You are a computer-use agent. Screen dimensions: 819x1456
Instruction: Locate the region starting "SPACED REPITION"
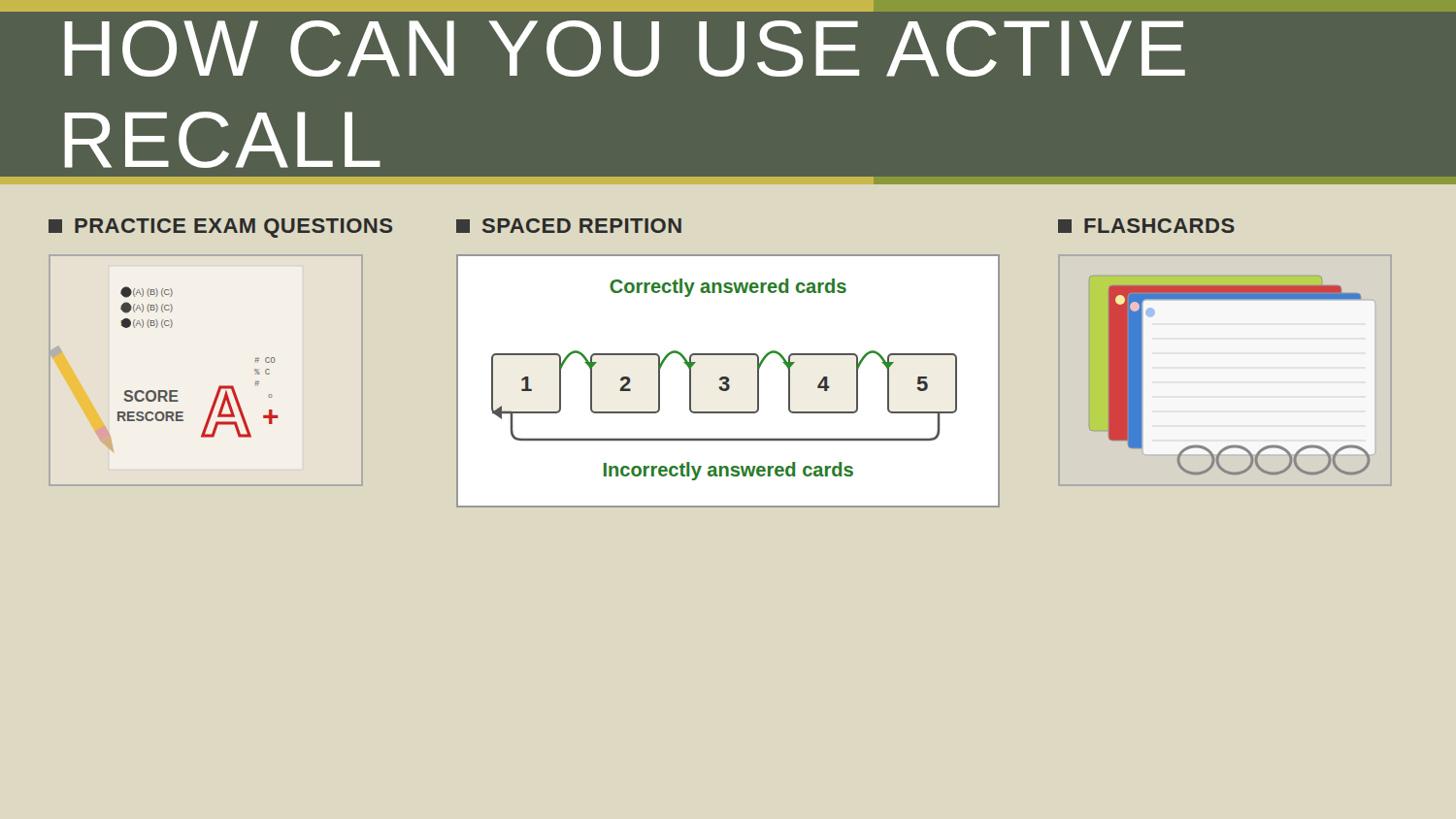pos(570,226)
